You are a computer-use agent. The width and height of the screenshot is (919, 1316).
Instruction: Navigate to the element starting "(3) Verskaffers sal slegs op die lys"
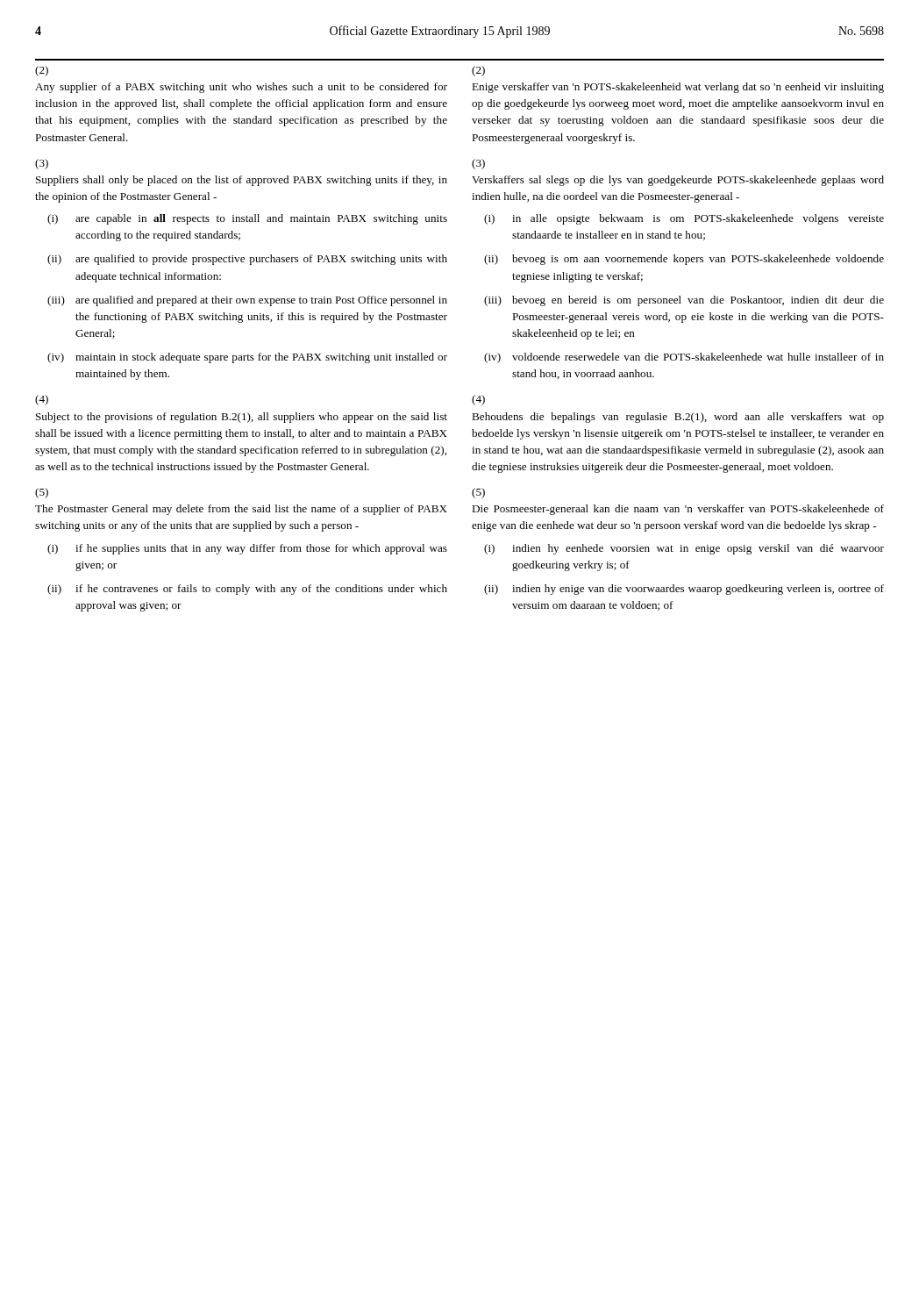[678, 268]
